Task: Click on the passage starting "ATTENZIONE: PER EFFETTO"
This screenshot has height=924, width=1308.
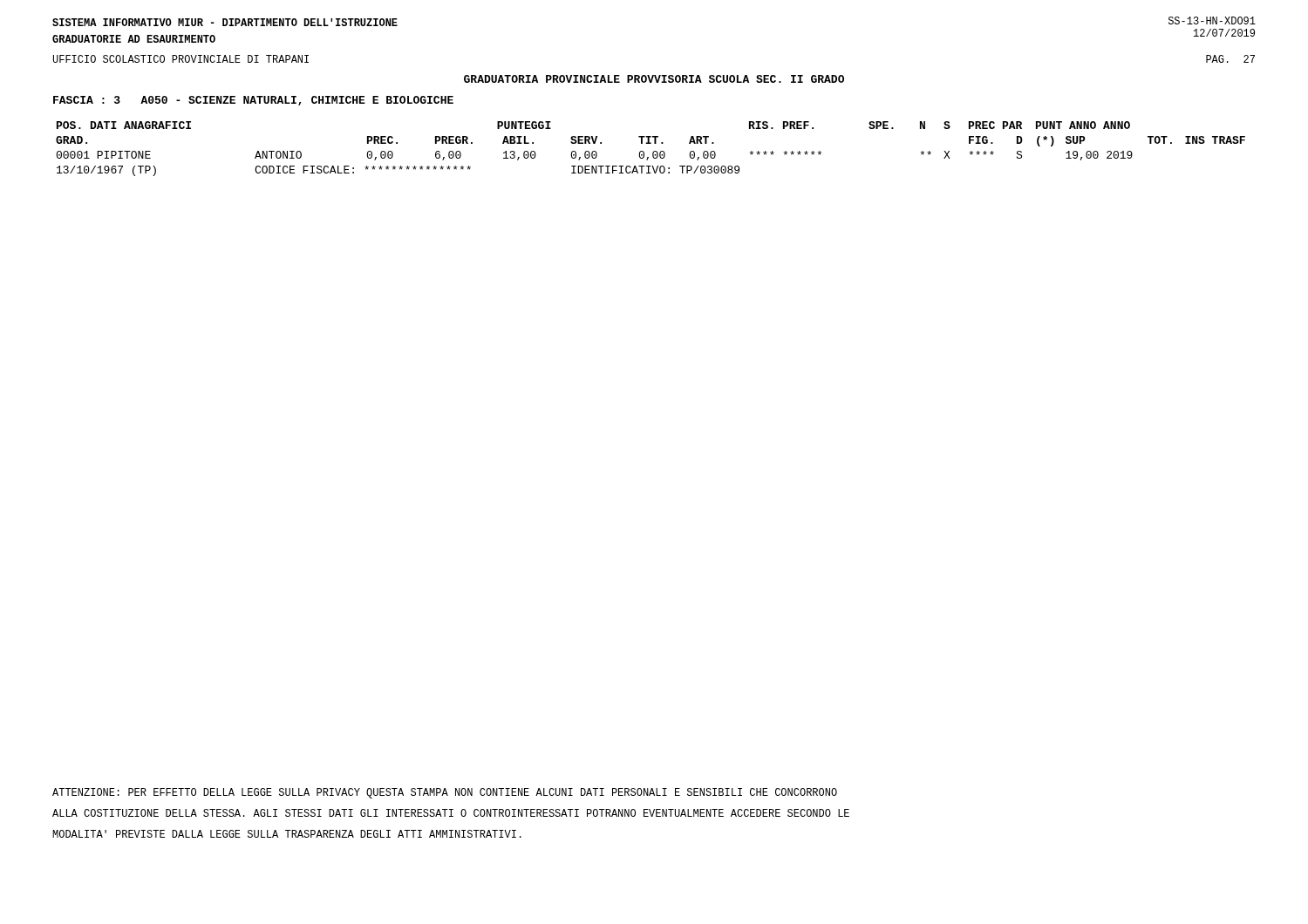Action: [x=451, y=814]
